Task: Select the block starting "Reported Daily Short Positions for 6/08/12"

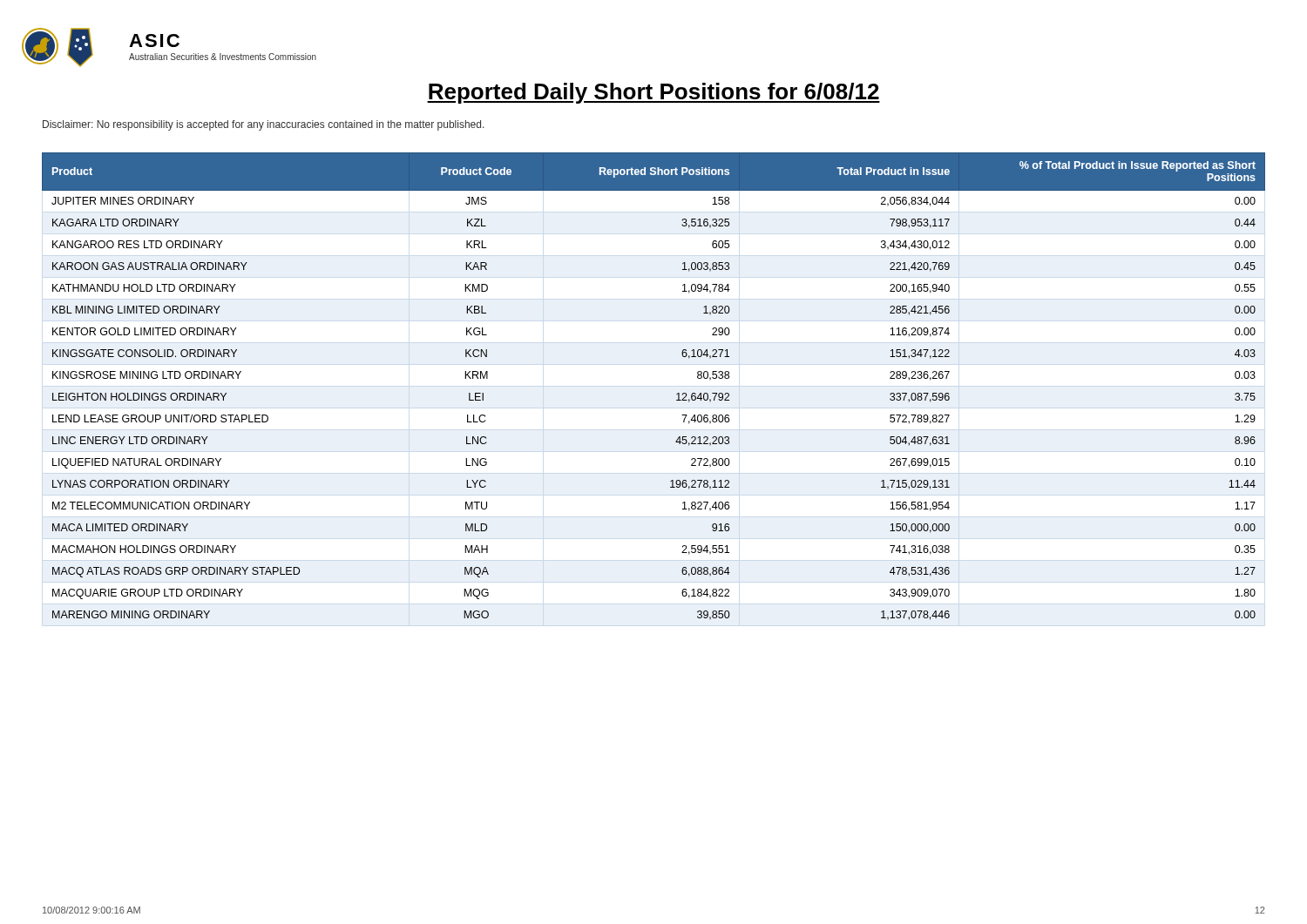Action: coord(654,92)
